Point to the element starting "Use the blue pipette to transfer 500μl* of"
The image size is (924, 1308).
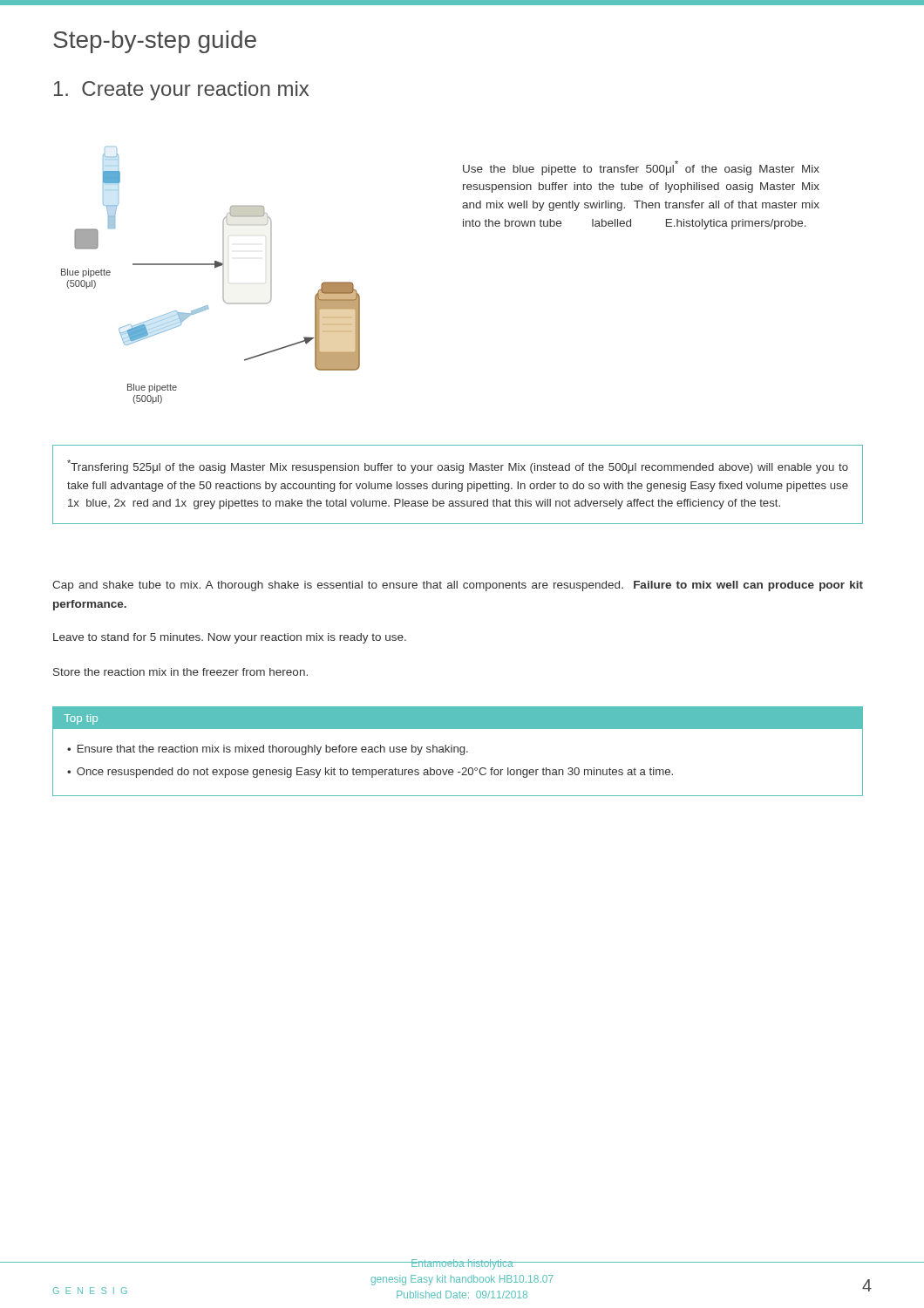tap(641, 194)
